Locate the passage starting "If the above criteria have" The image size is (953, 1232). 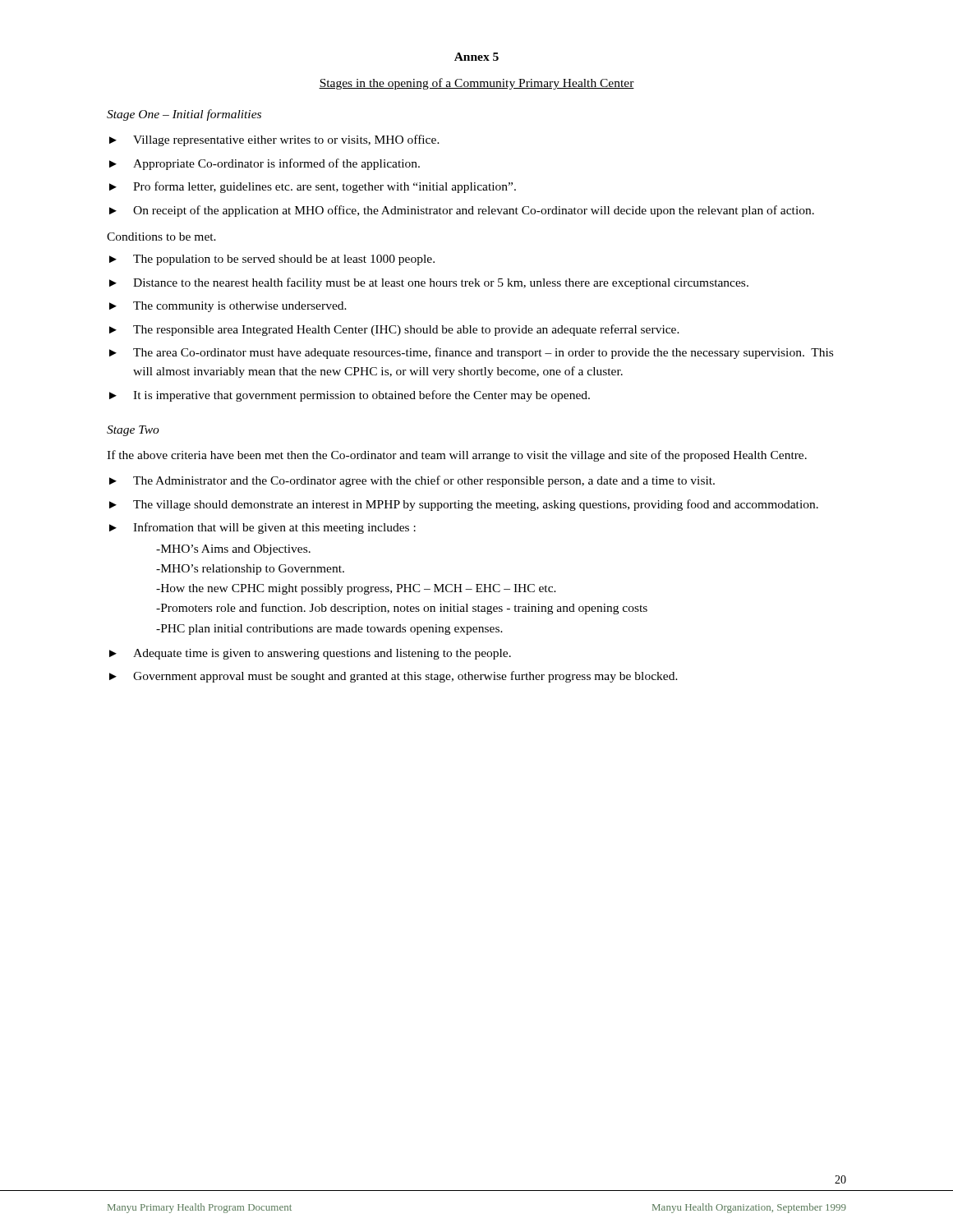[x=457, y=455]
